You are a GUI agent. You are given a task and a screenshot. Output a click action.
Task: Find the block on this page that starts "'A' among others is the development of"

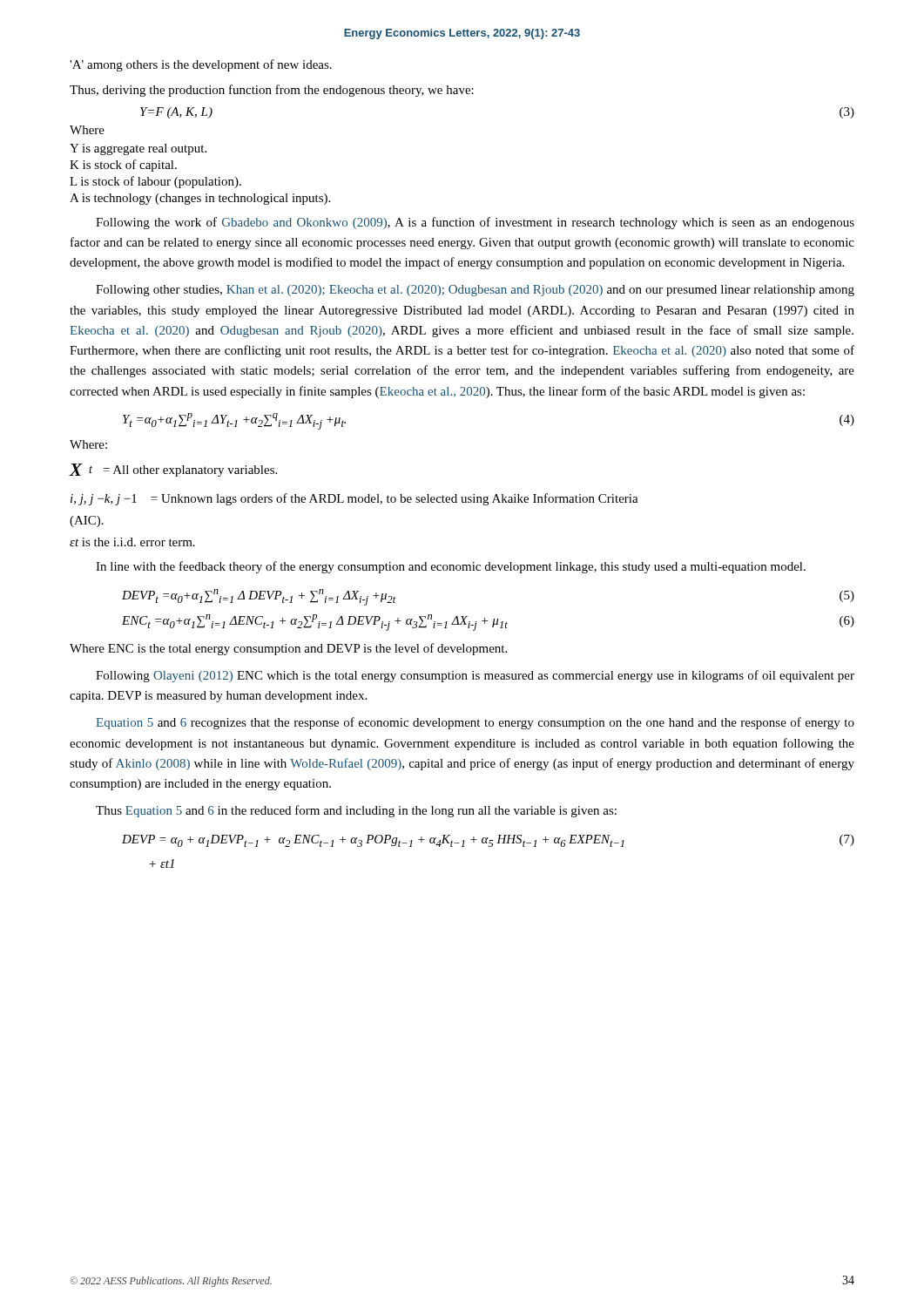click(x=201, y=65)
